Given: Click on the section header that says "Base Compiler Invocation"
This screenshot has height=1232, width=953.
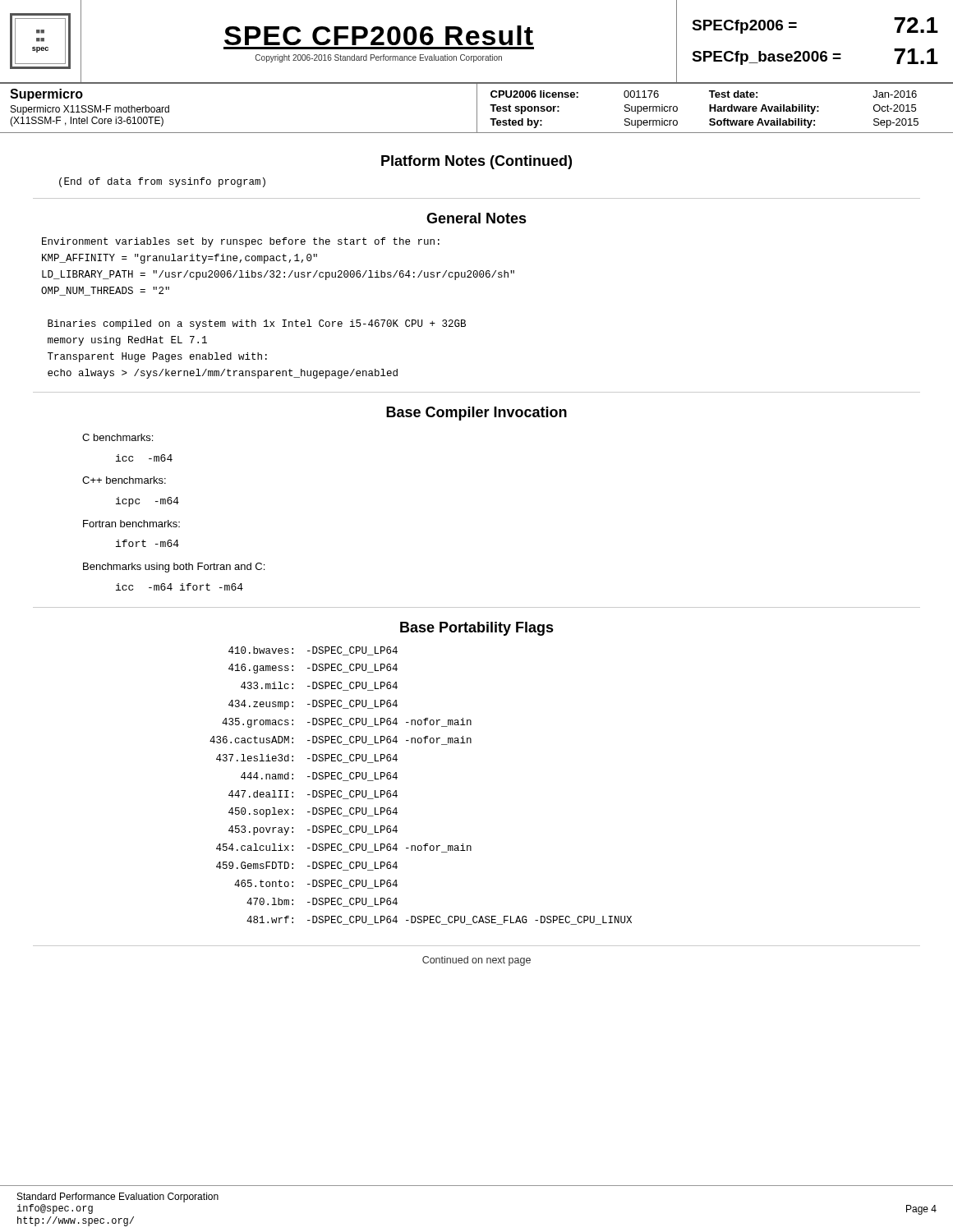Looking at the screenshot, I should tap(476, 412).
